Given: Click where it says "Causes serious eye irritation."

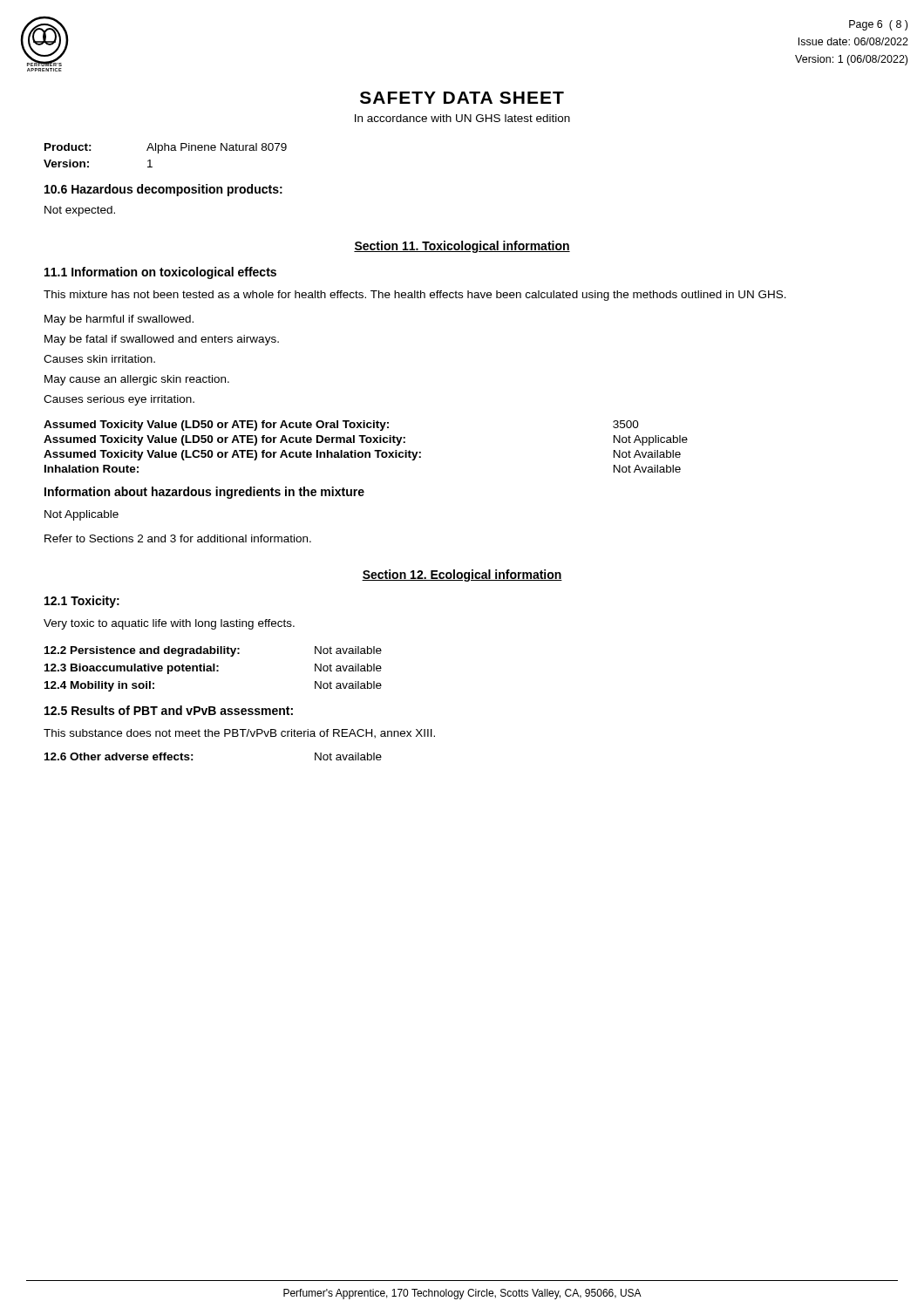Looking at the screenshot, I should point(119,399).
